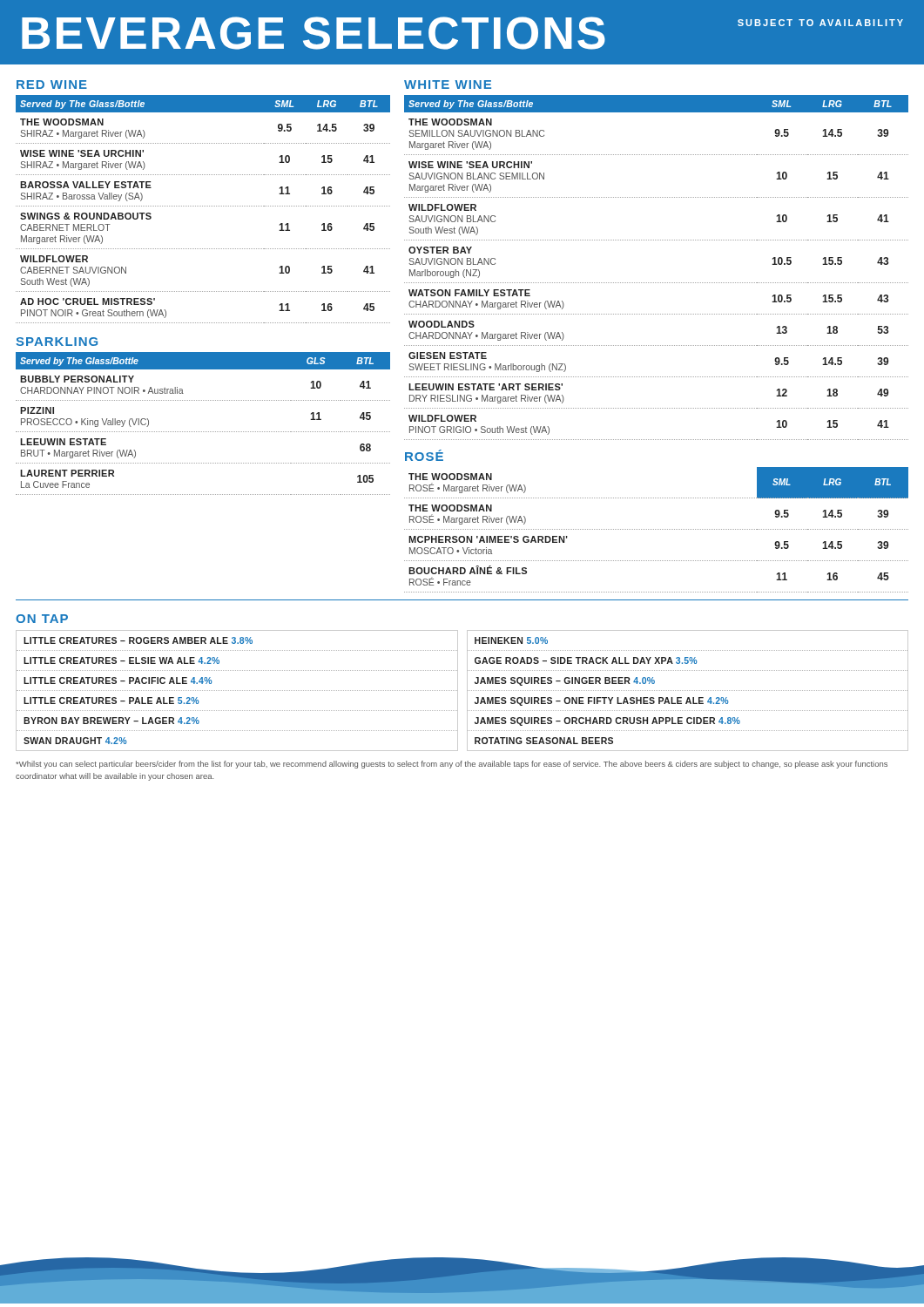Locate the text starting "Red Wine"

pos(52,84)
